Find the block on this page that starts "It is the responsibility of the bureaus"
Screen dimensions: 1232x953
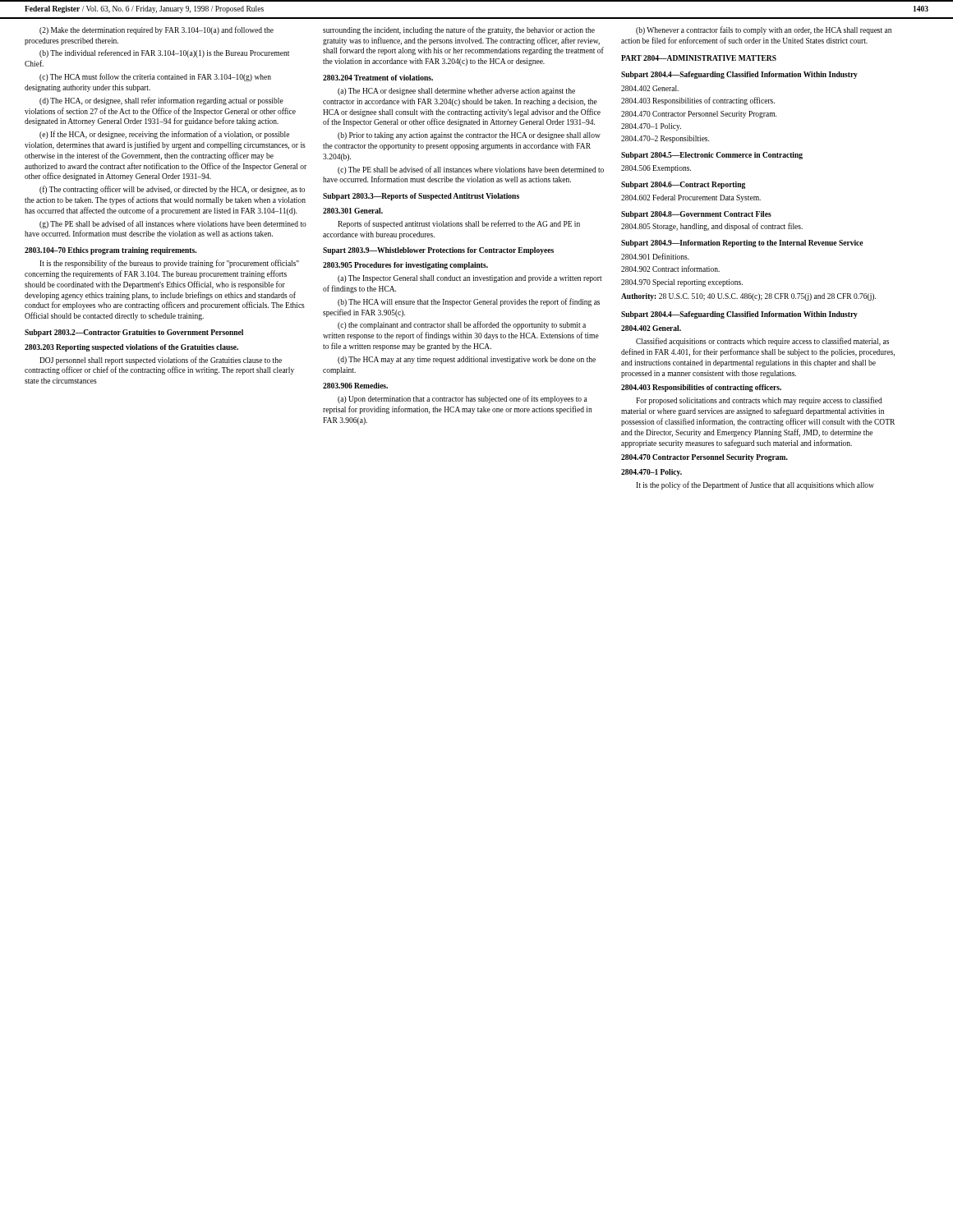pos(166,290)
